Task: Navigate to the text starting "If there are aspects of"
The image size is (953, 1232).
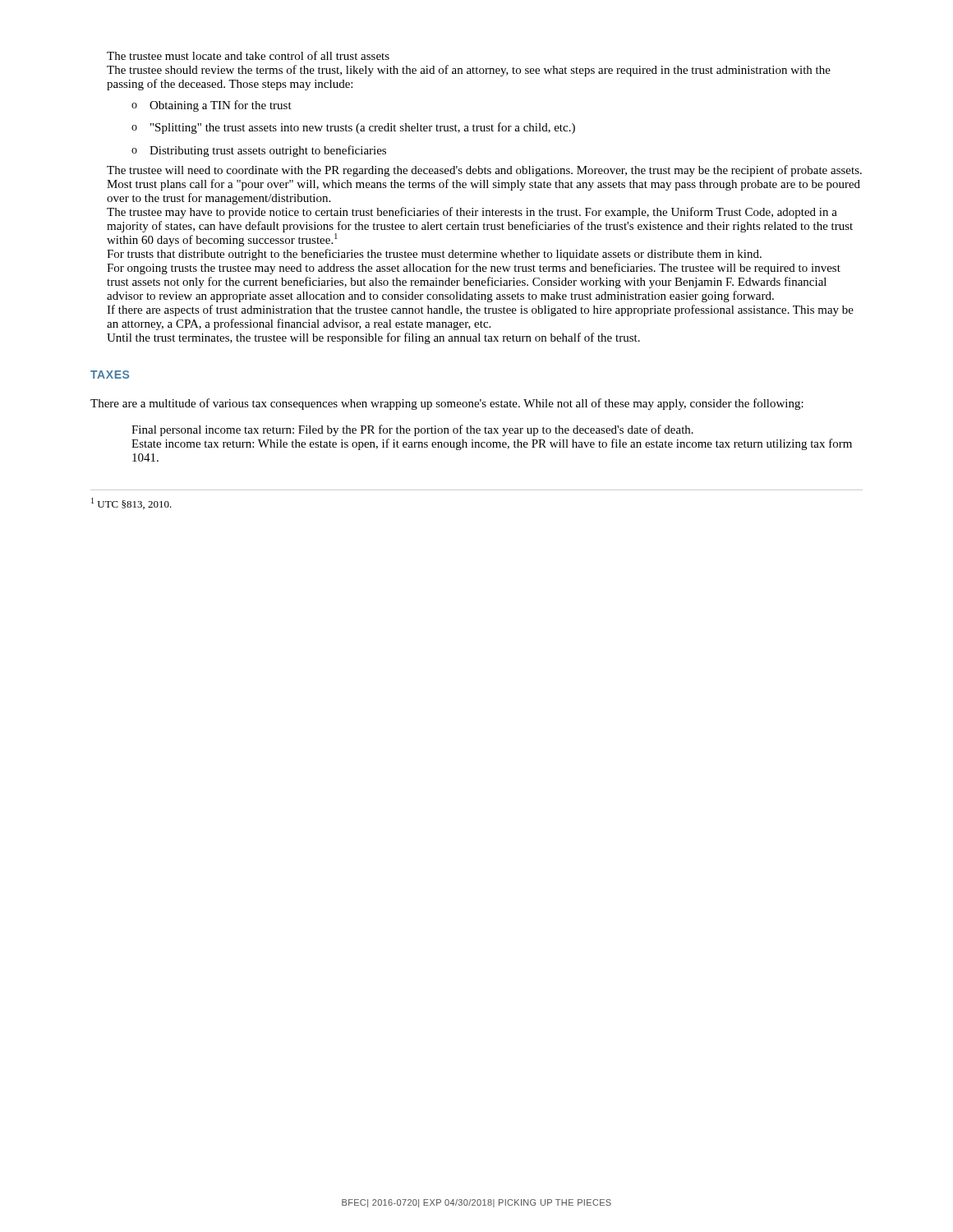Action: (485, 317)
